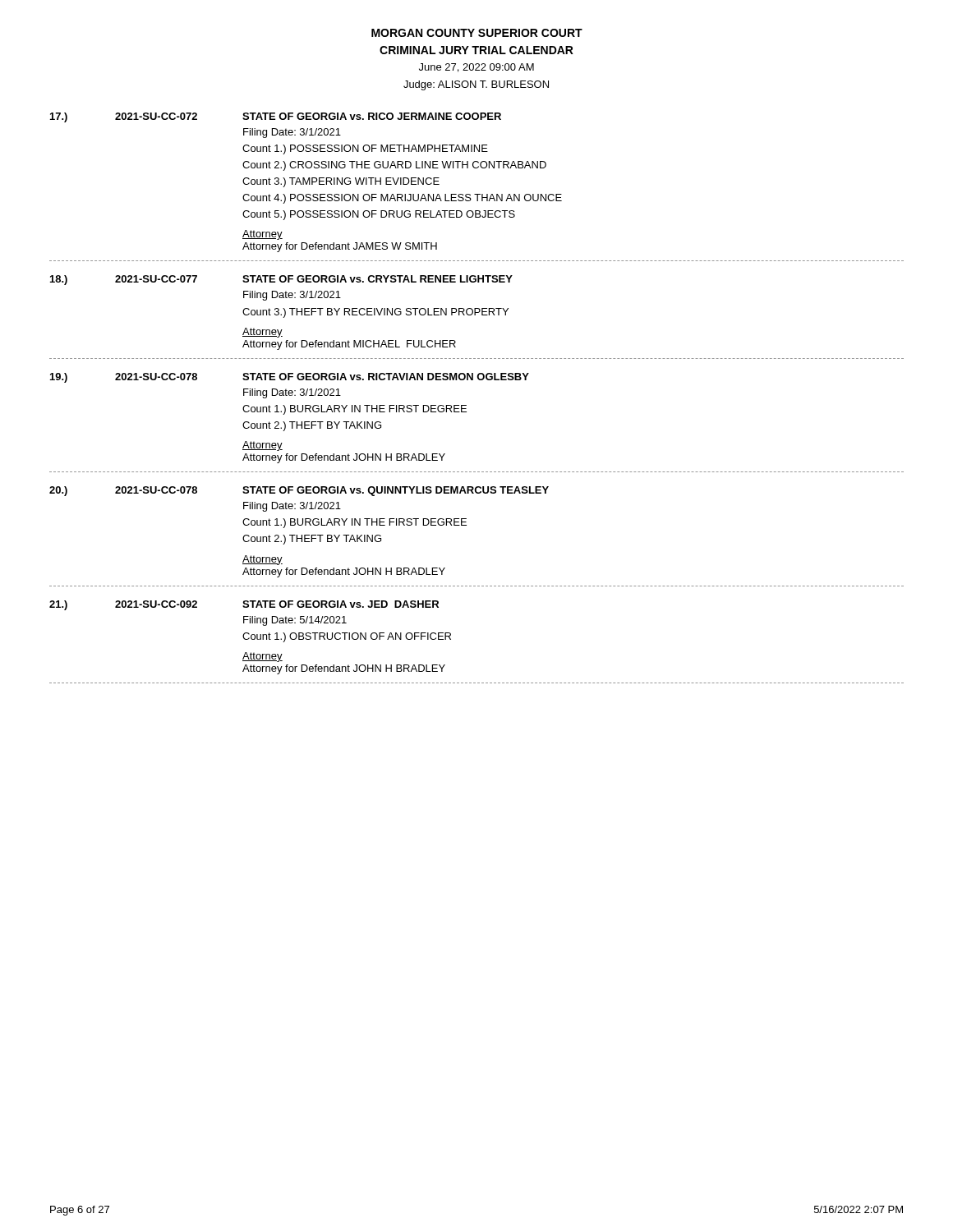The image size is (953, 1232).
Task: Click on the text block with the text ") 2021-SU-CC-092 STATE"
Action: click(244, 605)
